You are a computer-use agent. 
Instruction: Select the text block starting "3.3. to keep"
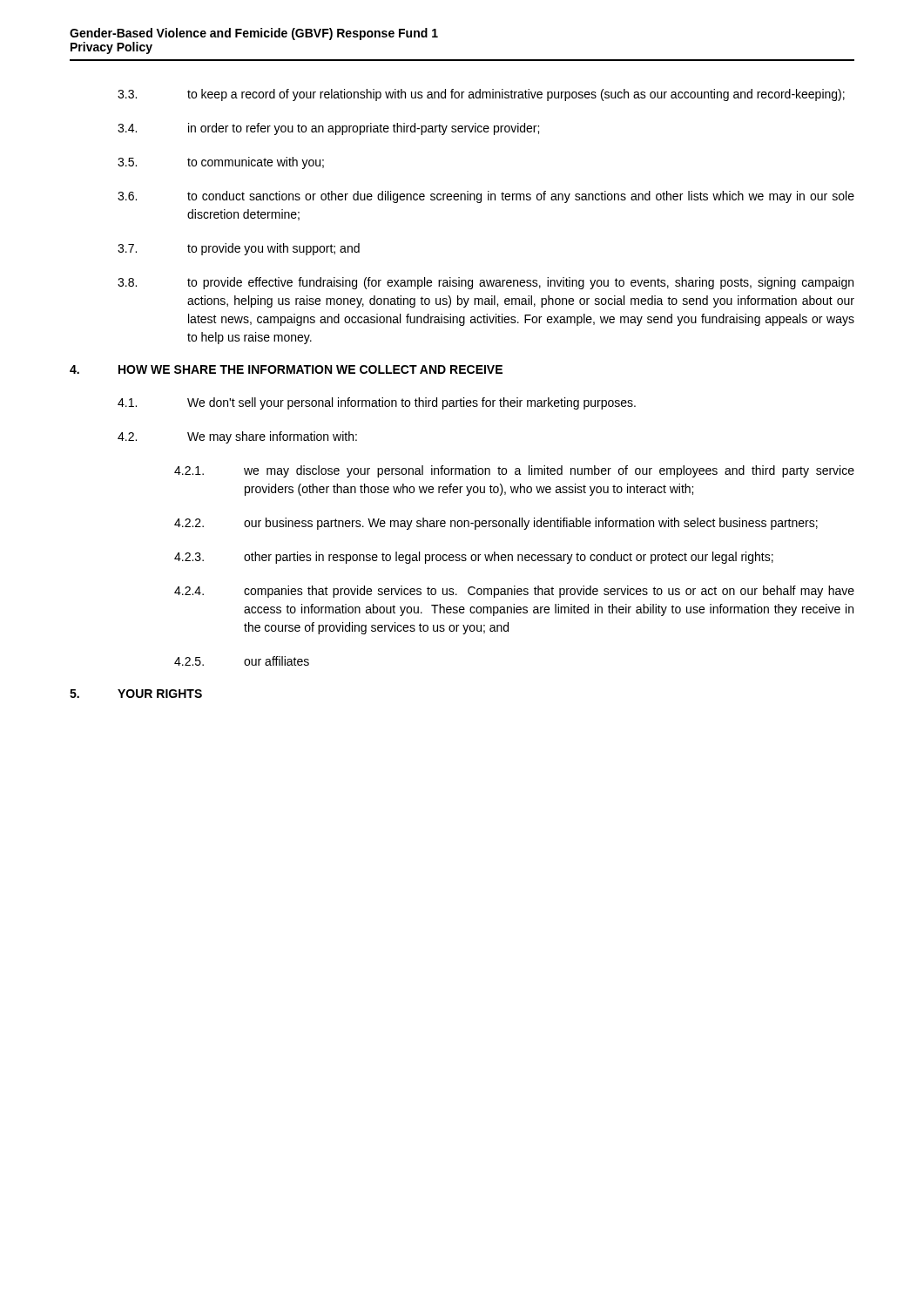(486, 94)
